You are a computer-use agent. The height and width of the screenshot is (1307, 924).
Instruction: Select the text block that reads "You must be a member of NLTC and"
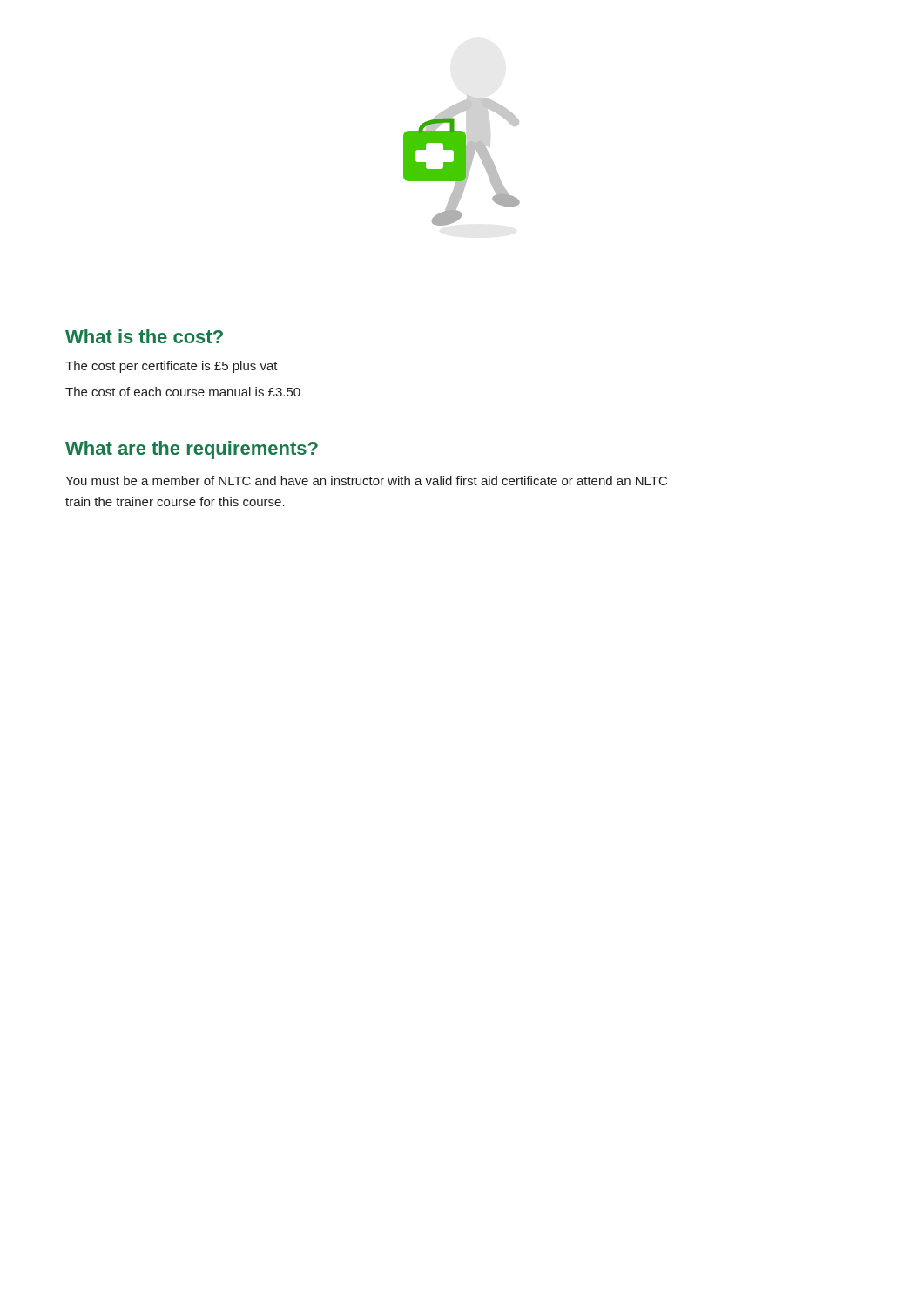(x=367, y=491)
